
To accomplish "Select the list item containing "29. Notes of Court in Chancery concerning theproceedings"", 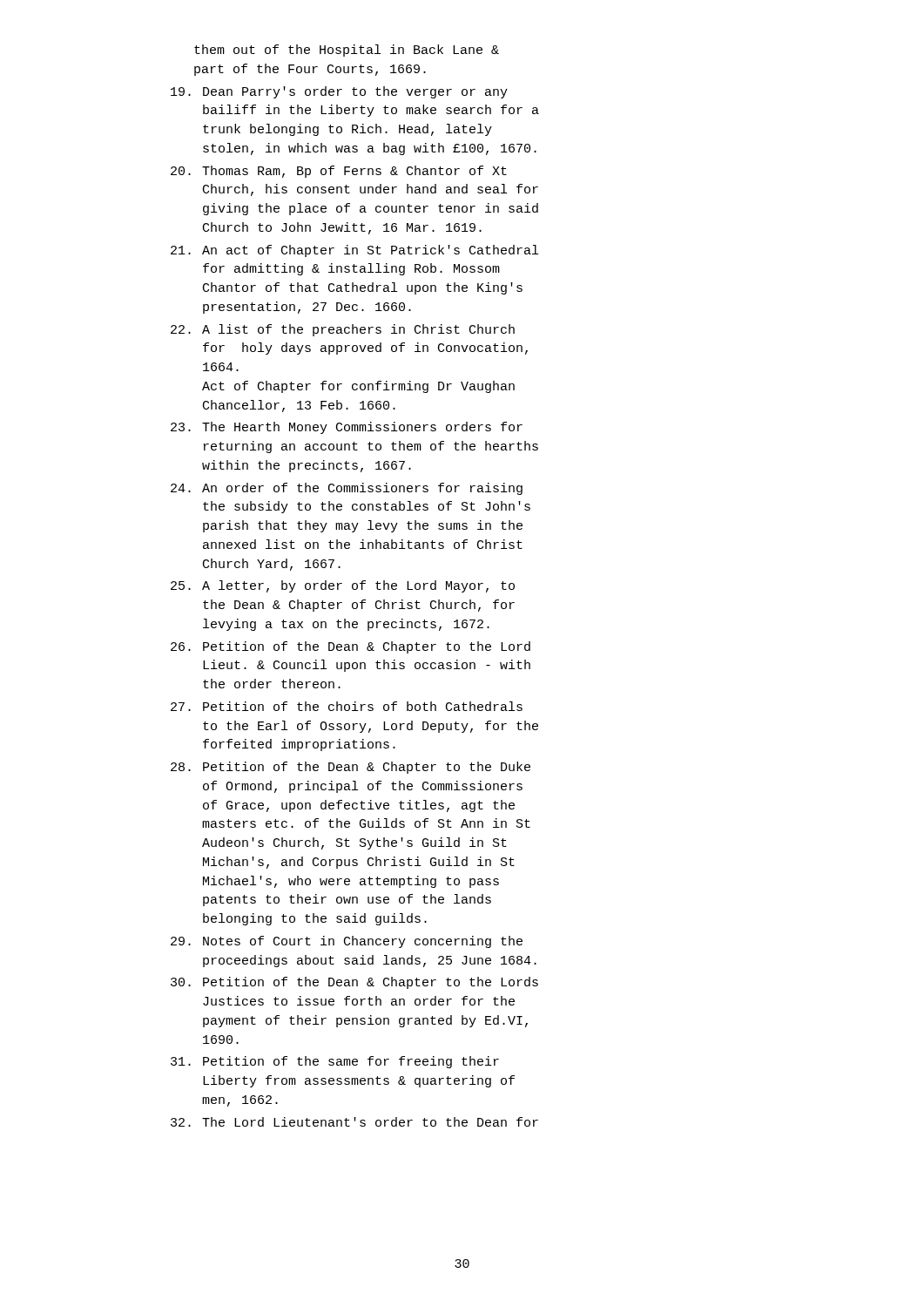I will [x=462, y=952].
